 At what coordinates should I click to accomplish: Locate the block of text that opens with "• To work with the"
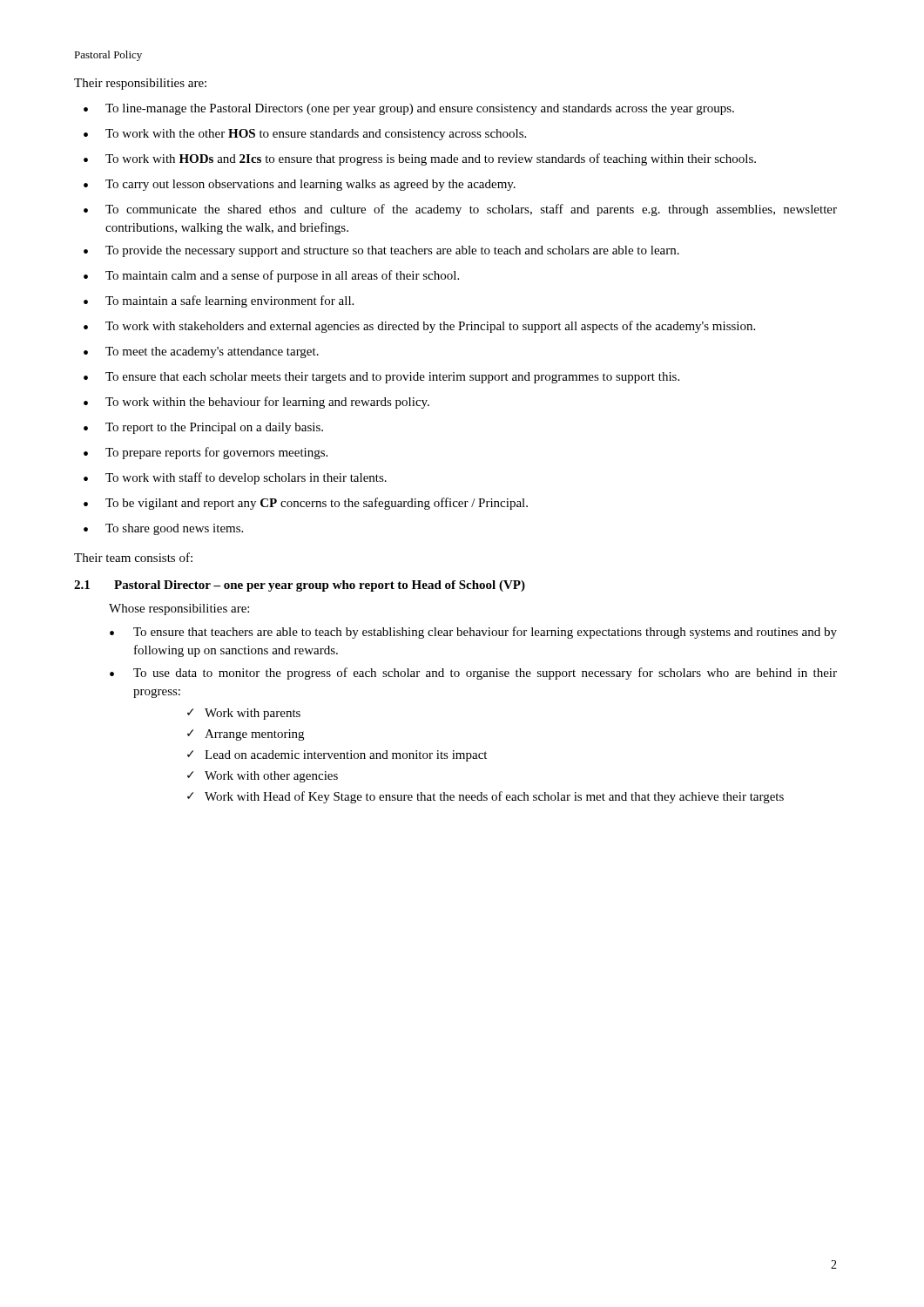tap(460, 135)
